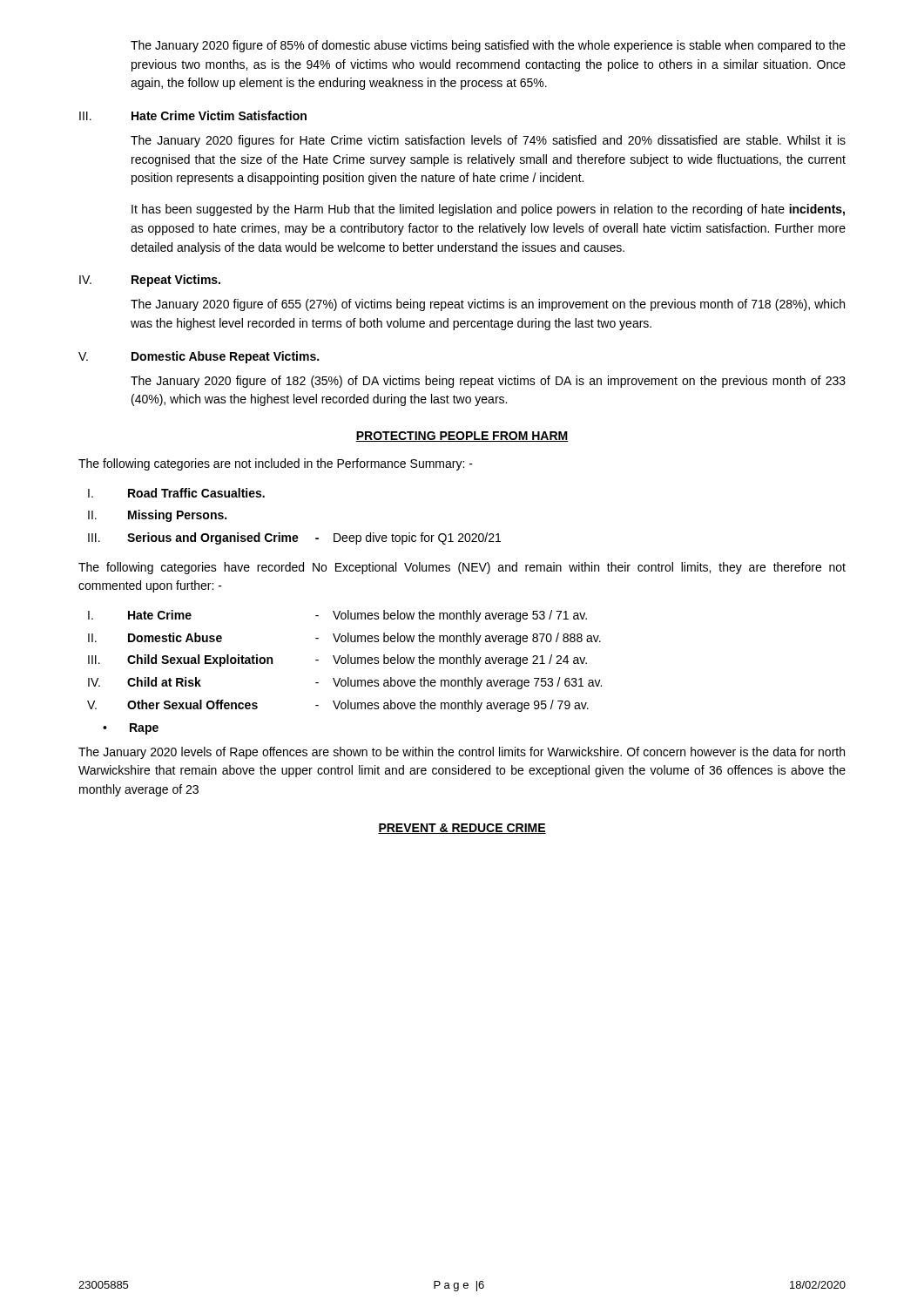Click on the section header with the text "PROTECTING PEOPLE FROM HARM"
924x1307 pixels.
pyautogui.click(x=462, y=436)
